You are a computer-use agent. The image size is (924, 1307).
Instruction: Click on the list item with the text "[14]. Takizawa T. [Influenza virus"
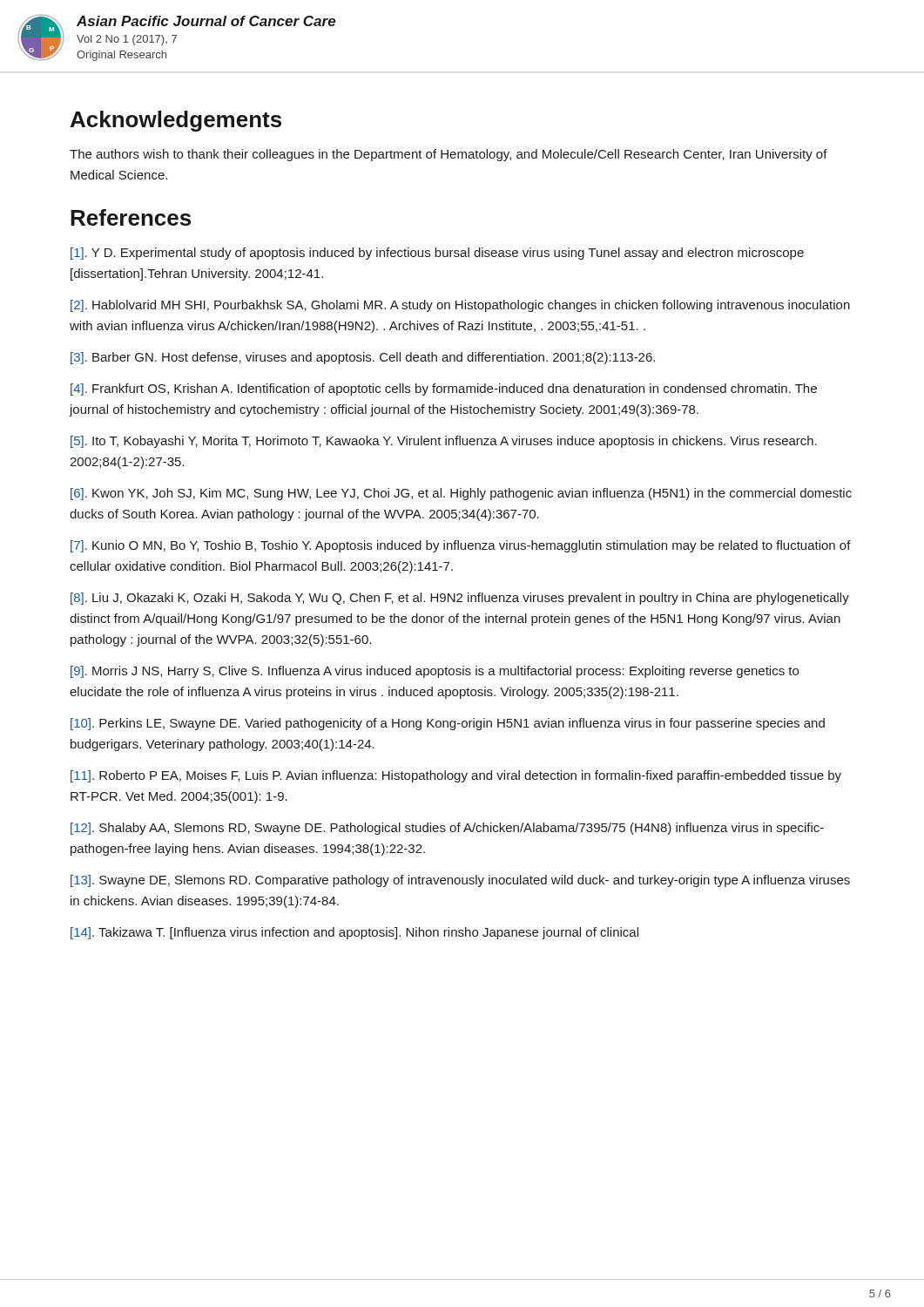354,932
